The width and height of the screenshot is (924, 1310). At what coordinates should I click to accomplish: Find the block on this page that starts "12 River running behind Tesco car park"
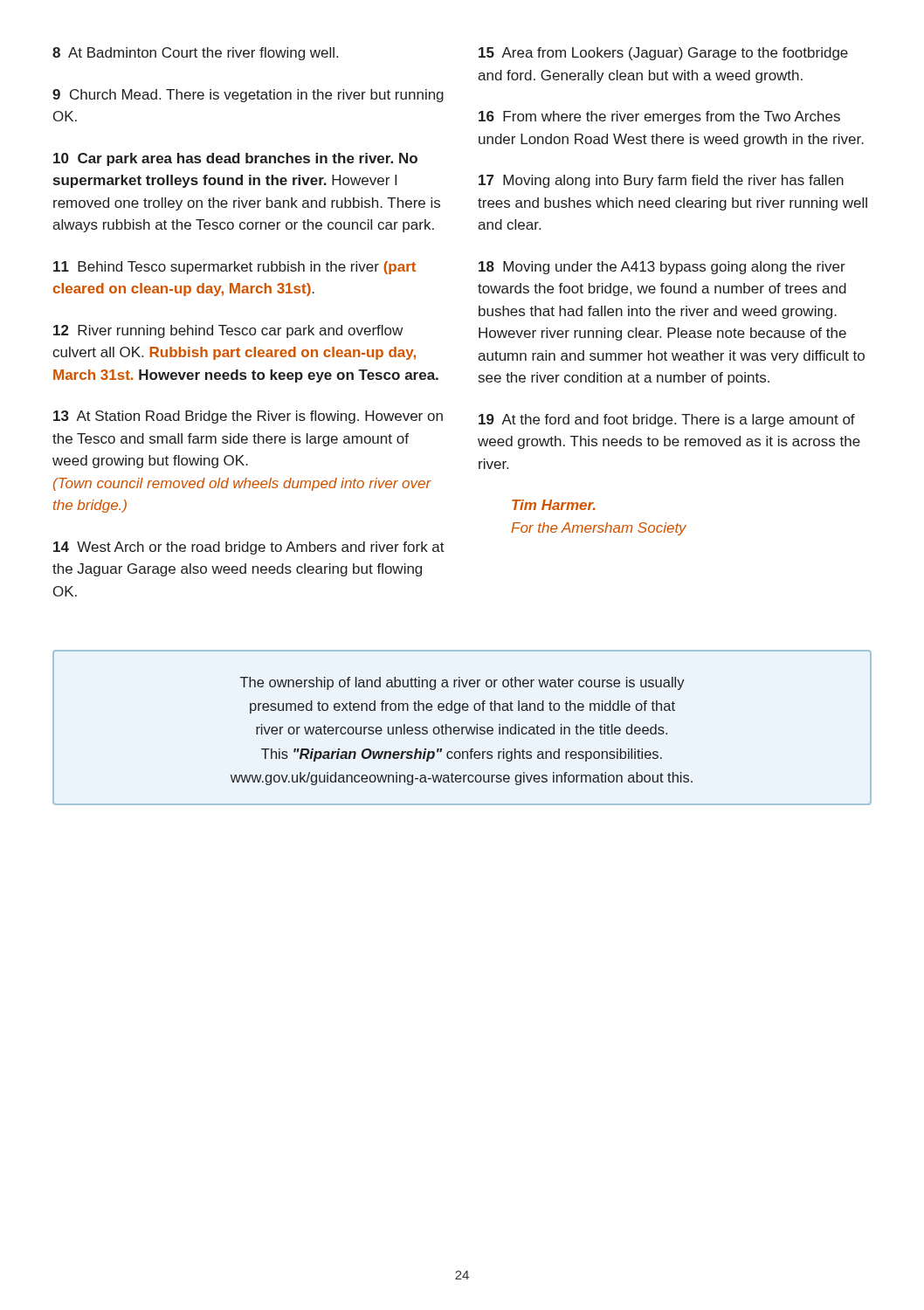(x=246, y=352)
